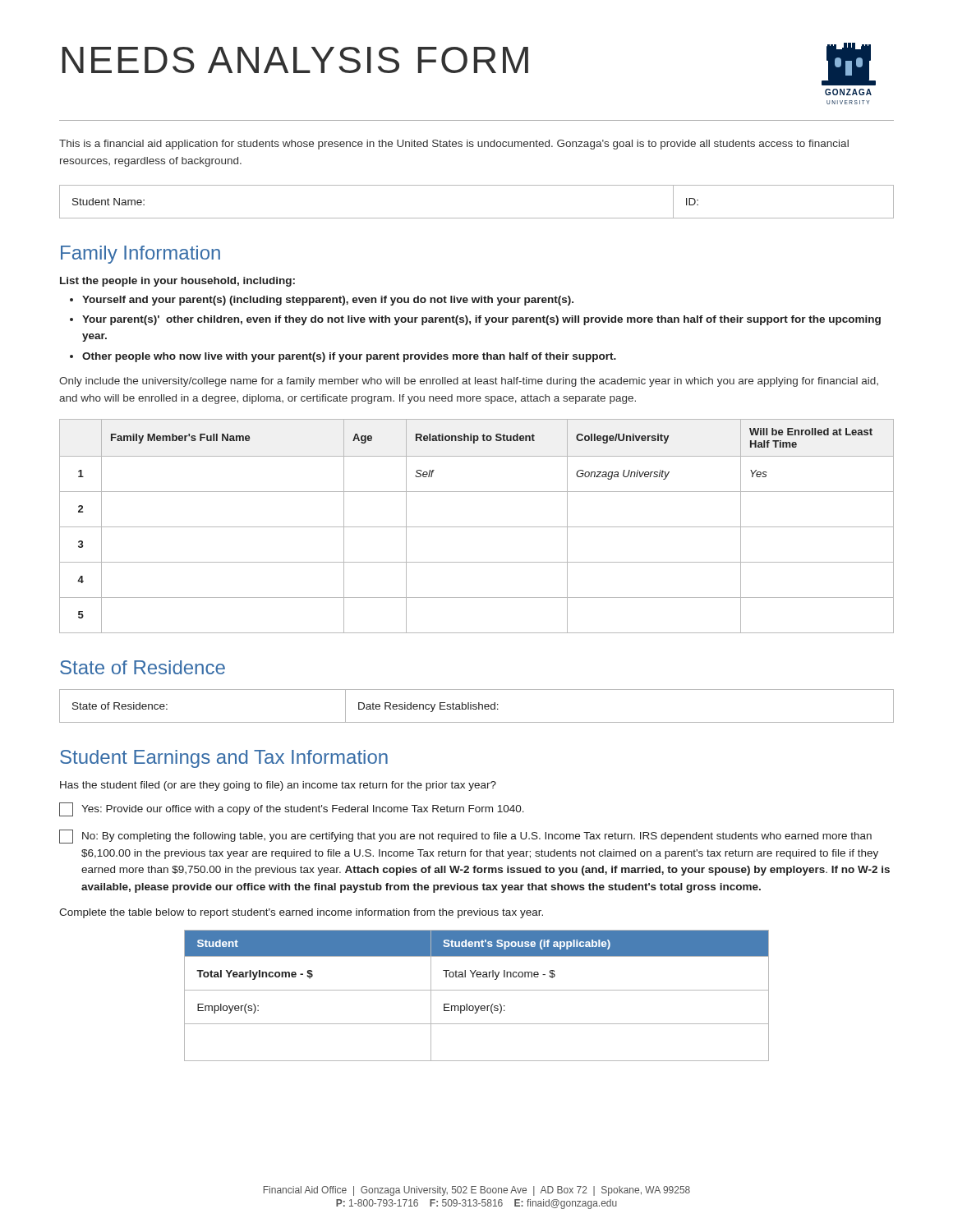Locate the region starting "Complete the table below to report student's"
This screenshot has width=953, height=1232.
coord(302,912)
